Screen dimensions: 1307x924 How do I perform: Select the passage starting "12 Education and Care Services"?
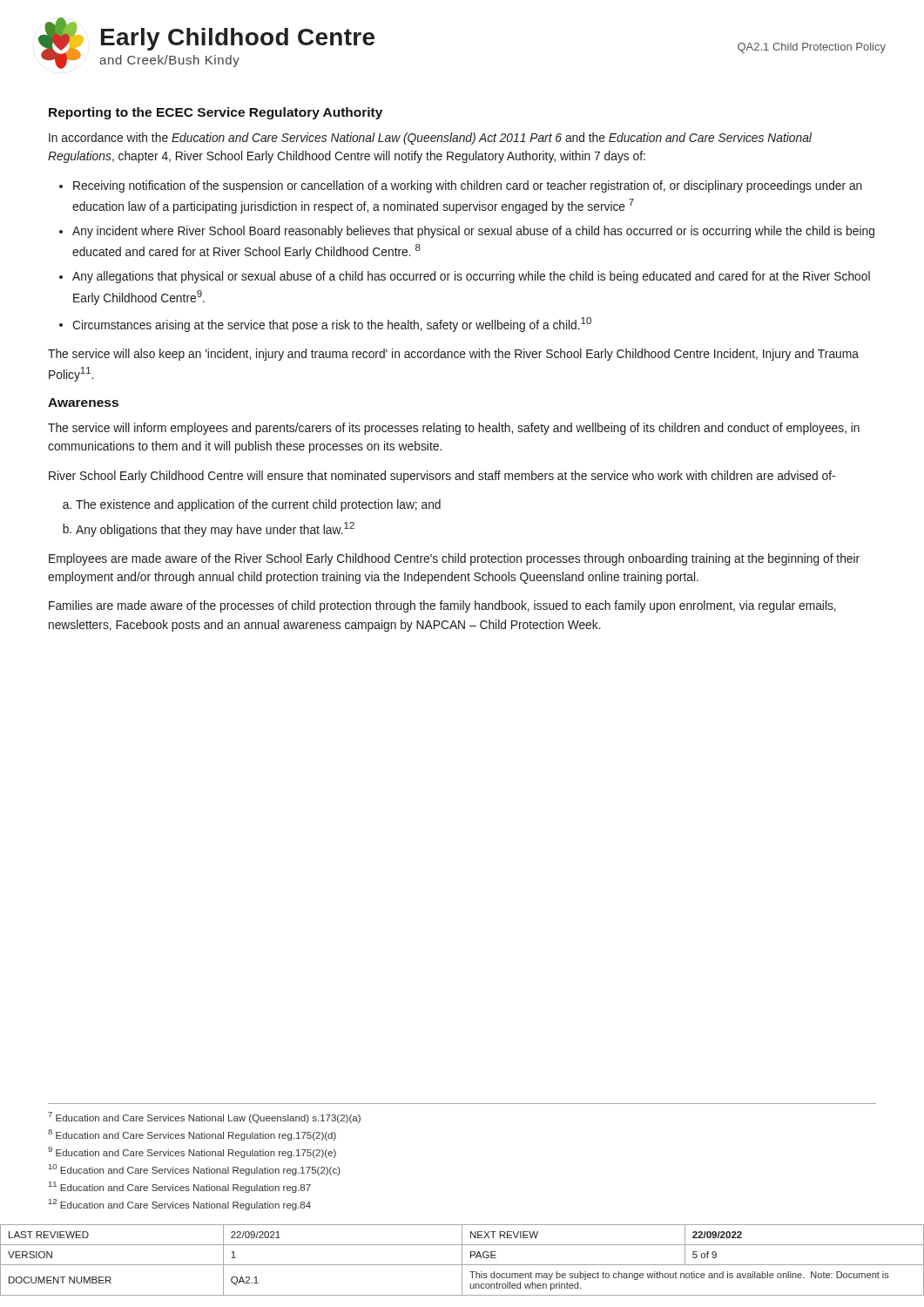[179, 1203]
